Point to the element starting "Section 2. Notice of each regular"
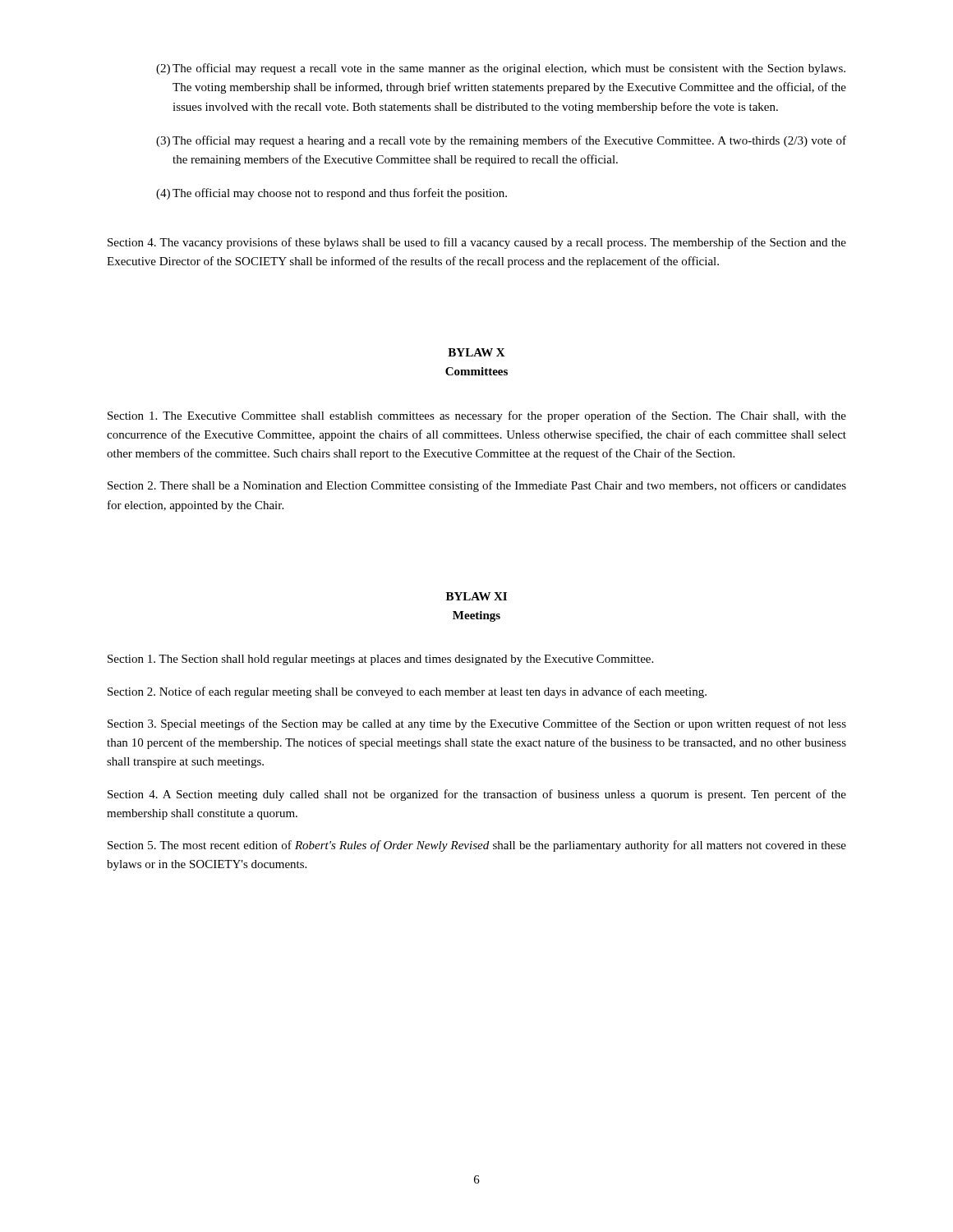This screenshot has height=1232, width=953. (x=407, y=691)
